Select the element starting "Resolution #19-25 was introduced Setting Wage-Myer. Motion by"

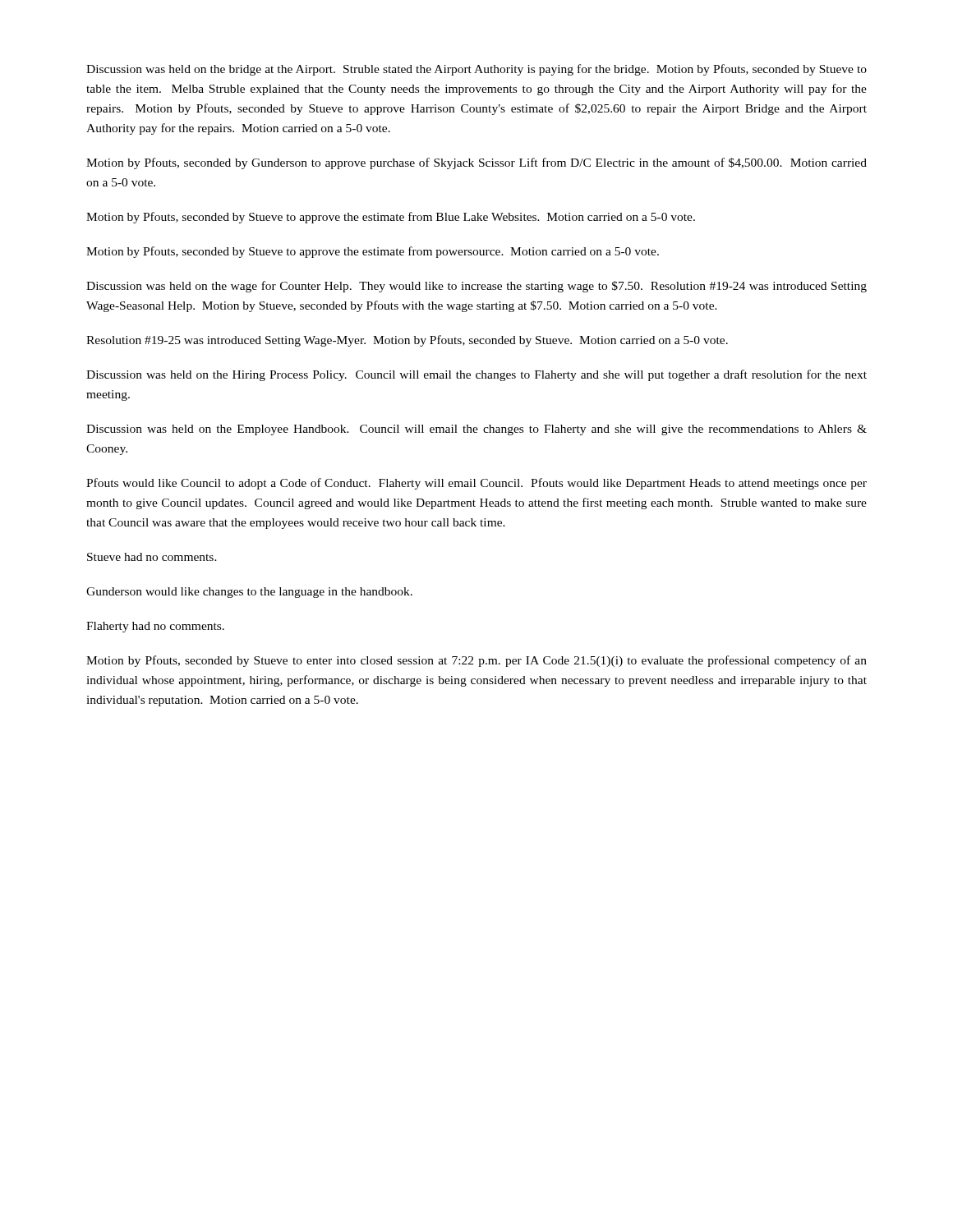[407, 340]
